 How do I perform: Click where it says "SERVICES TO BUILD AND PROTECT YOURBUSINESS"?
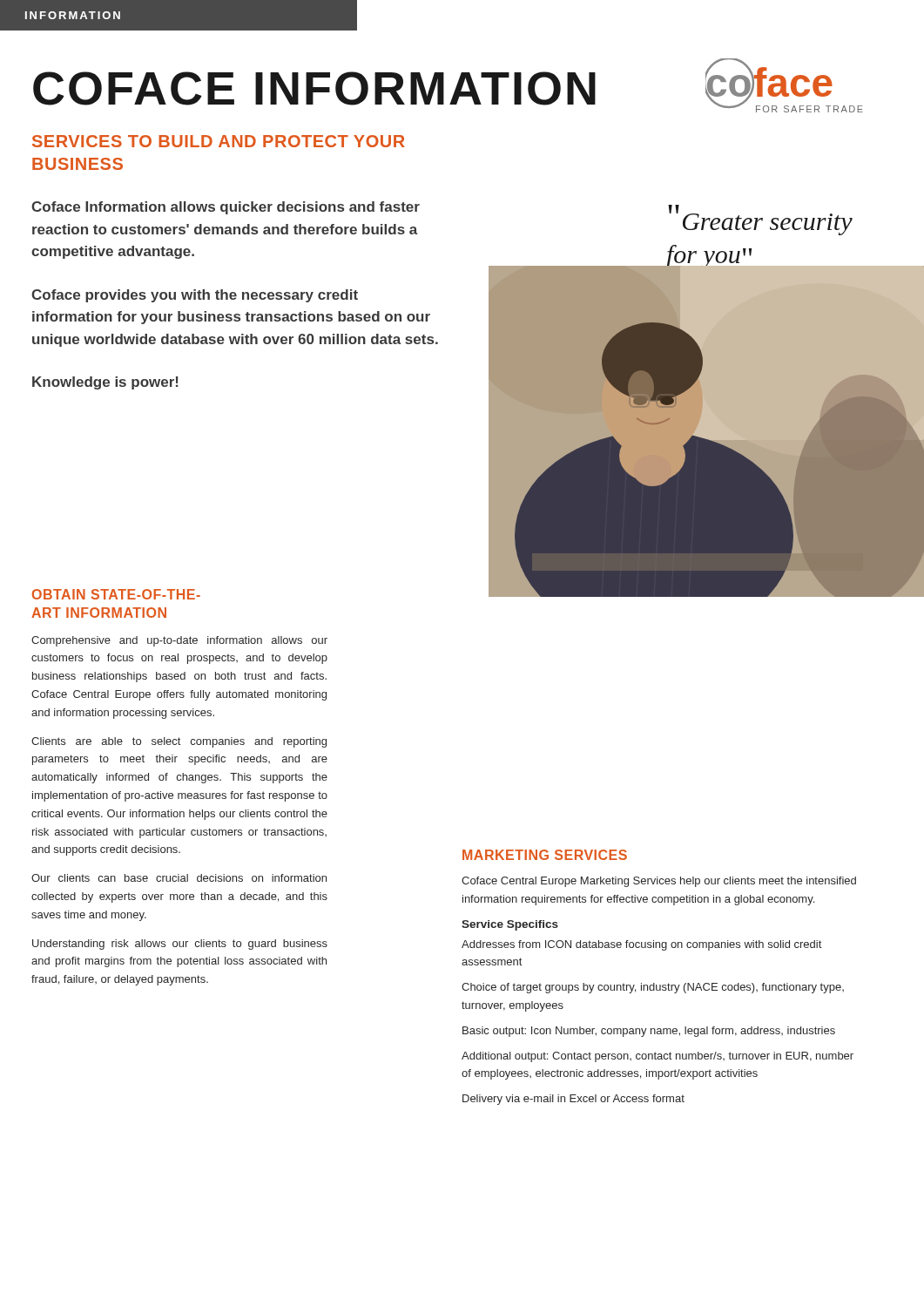pyautogui.click(x=218, y=153)
